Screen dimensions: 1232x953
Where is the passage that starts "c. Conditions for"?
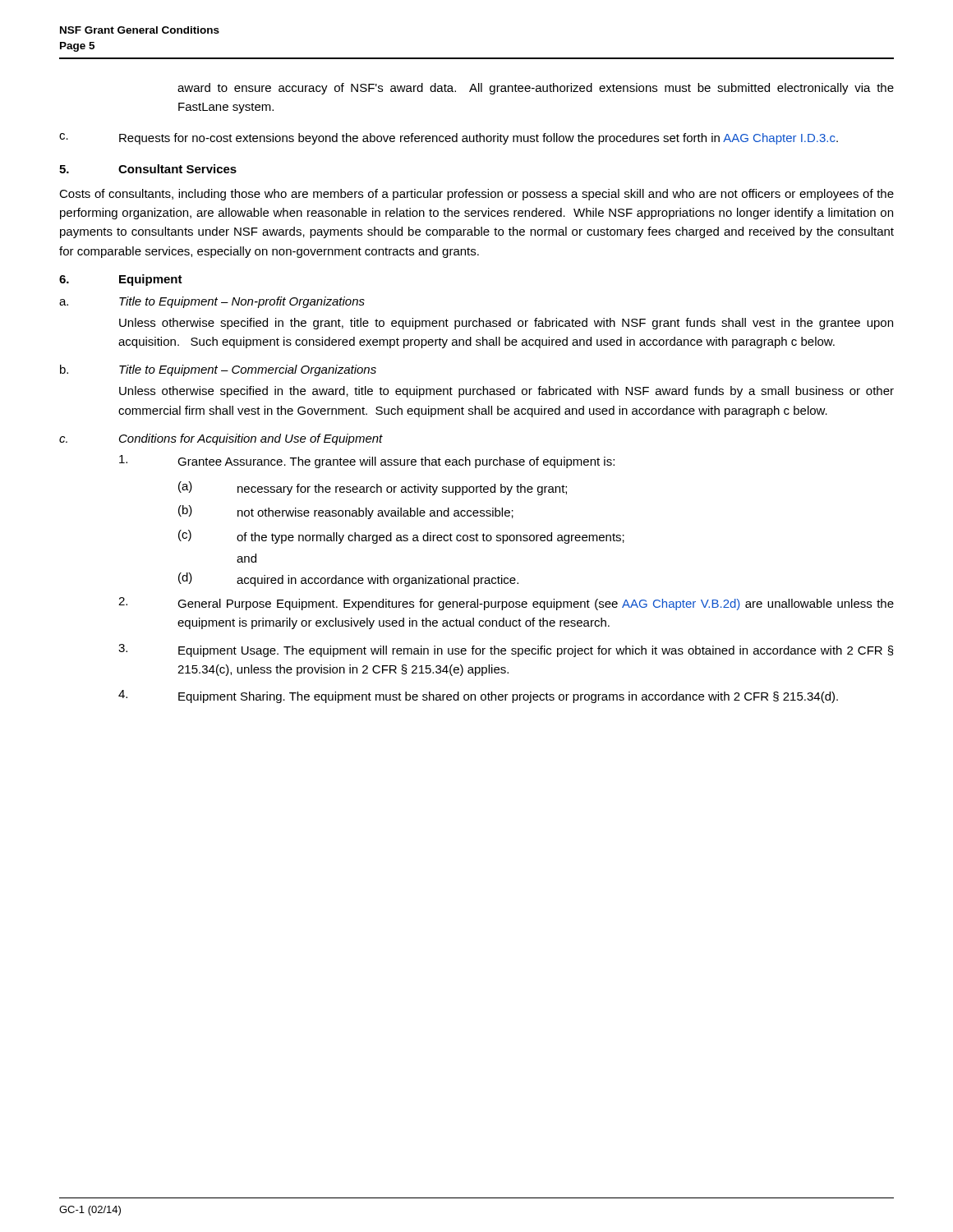tap(476, 572)
